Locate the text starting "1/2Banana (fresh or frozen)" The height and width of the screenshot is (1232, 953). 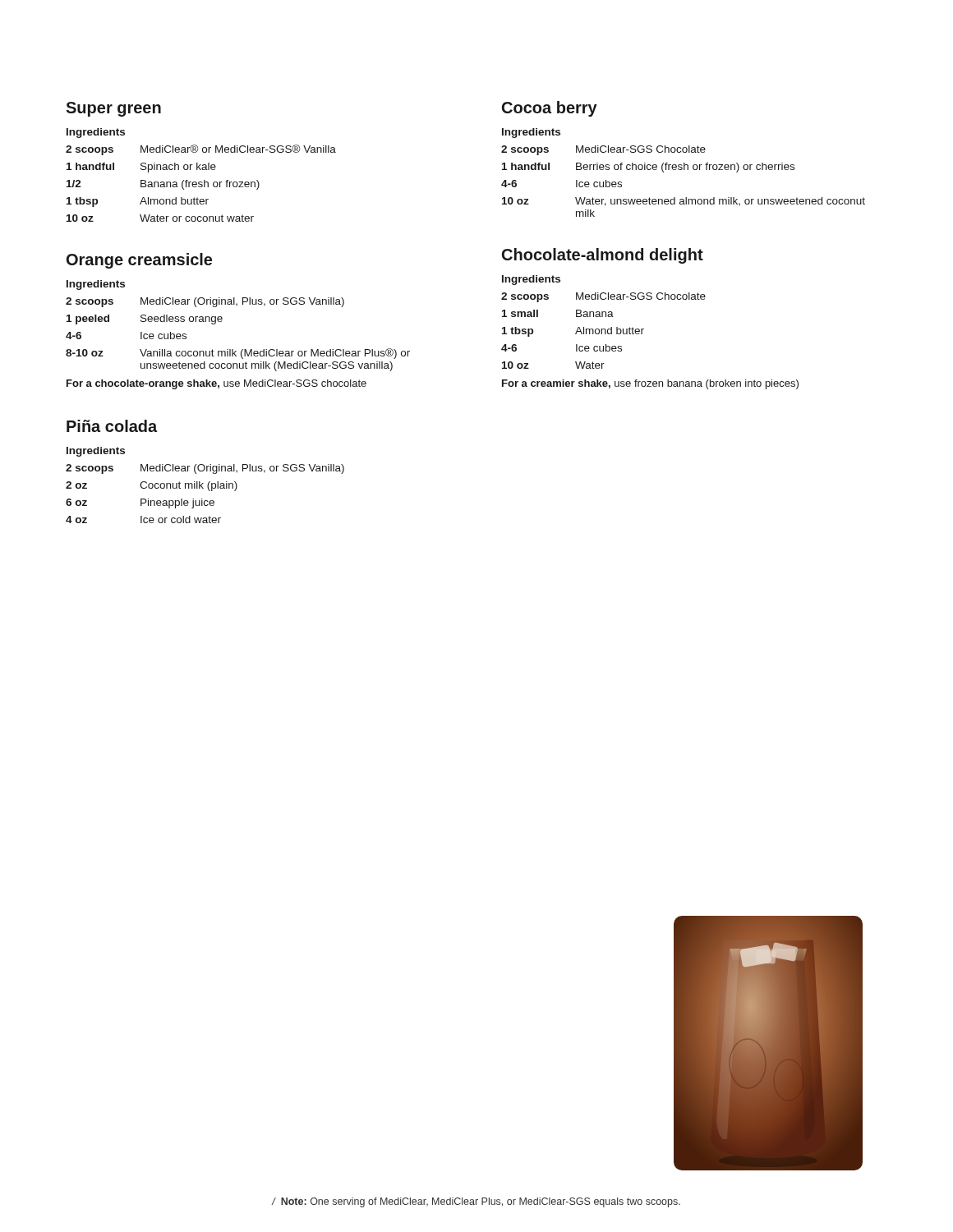point(259,184)
